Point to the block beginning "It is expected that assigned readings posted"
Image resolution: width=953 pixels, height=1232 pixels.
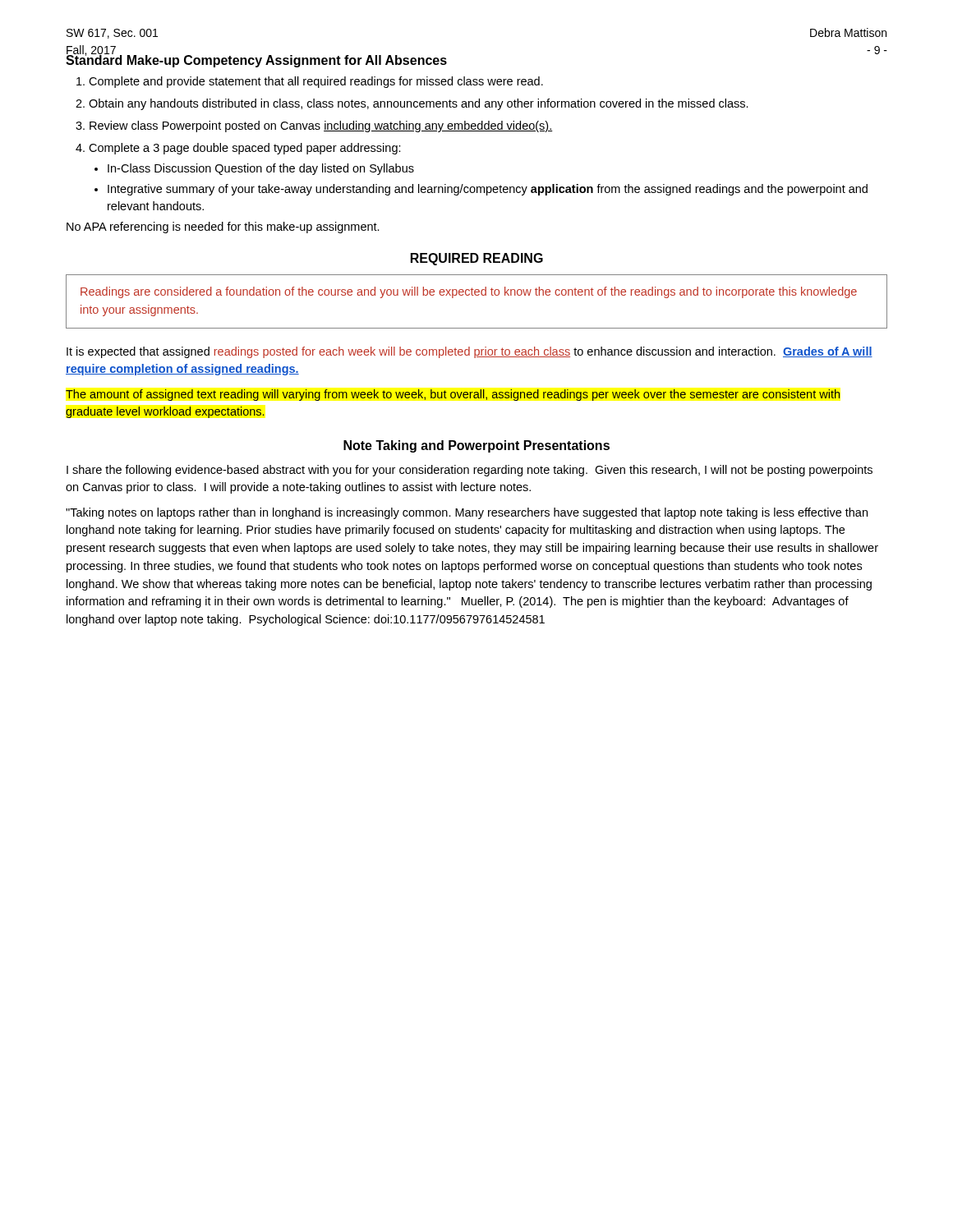(469, 360)
